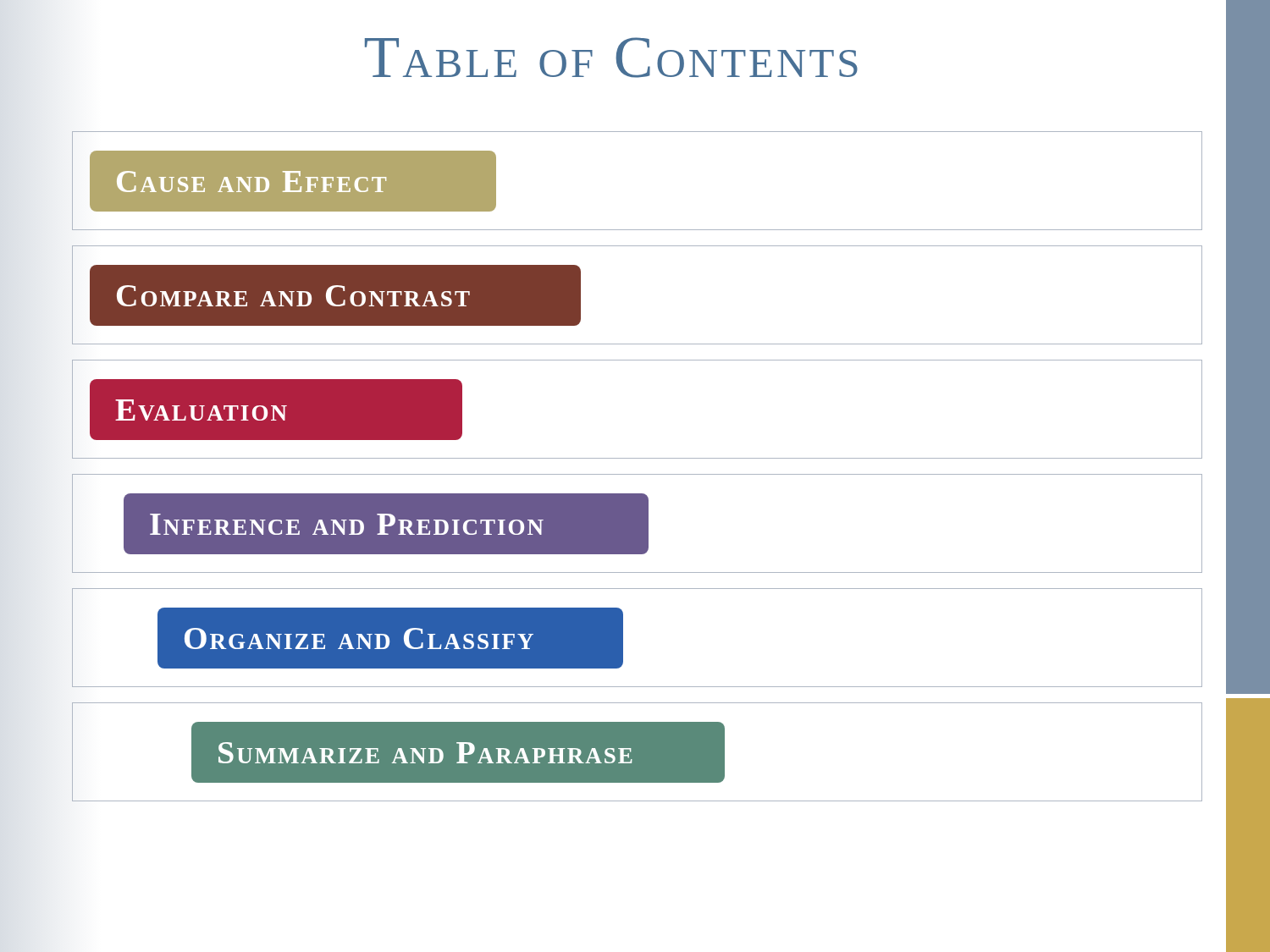Navigate to the region starting "Inference and Prediction"

(347, 523)
